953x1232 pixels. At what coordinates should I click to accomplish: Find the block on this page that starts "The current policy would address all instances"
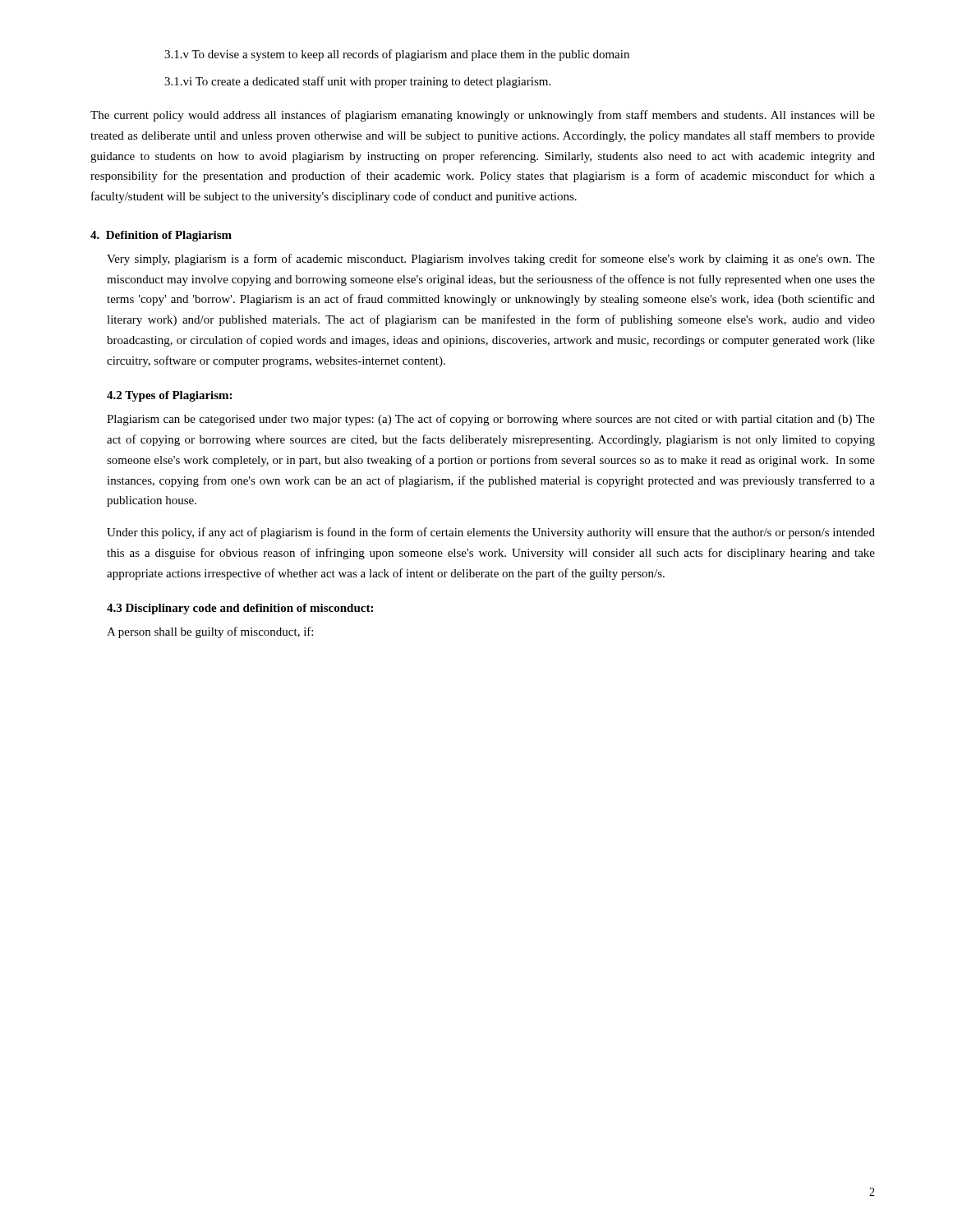483,156
